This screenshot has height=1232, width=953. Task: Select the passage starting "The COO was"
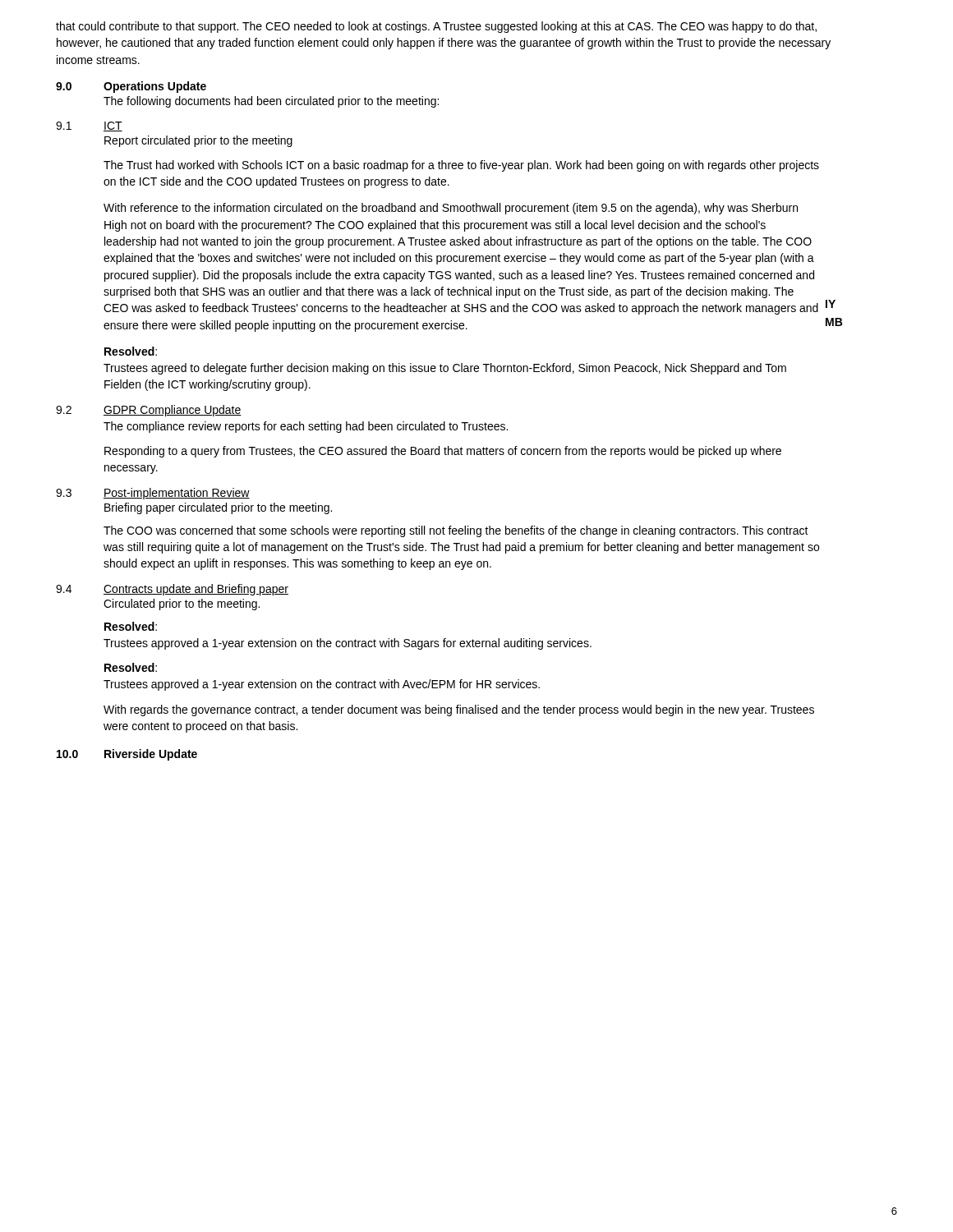pyautogui.click(x=462, y=547)
